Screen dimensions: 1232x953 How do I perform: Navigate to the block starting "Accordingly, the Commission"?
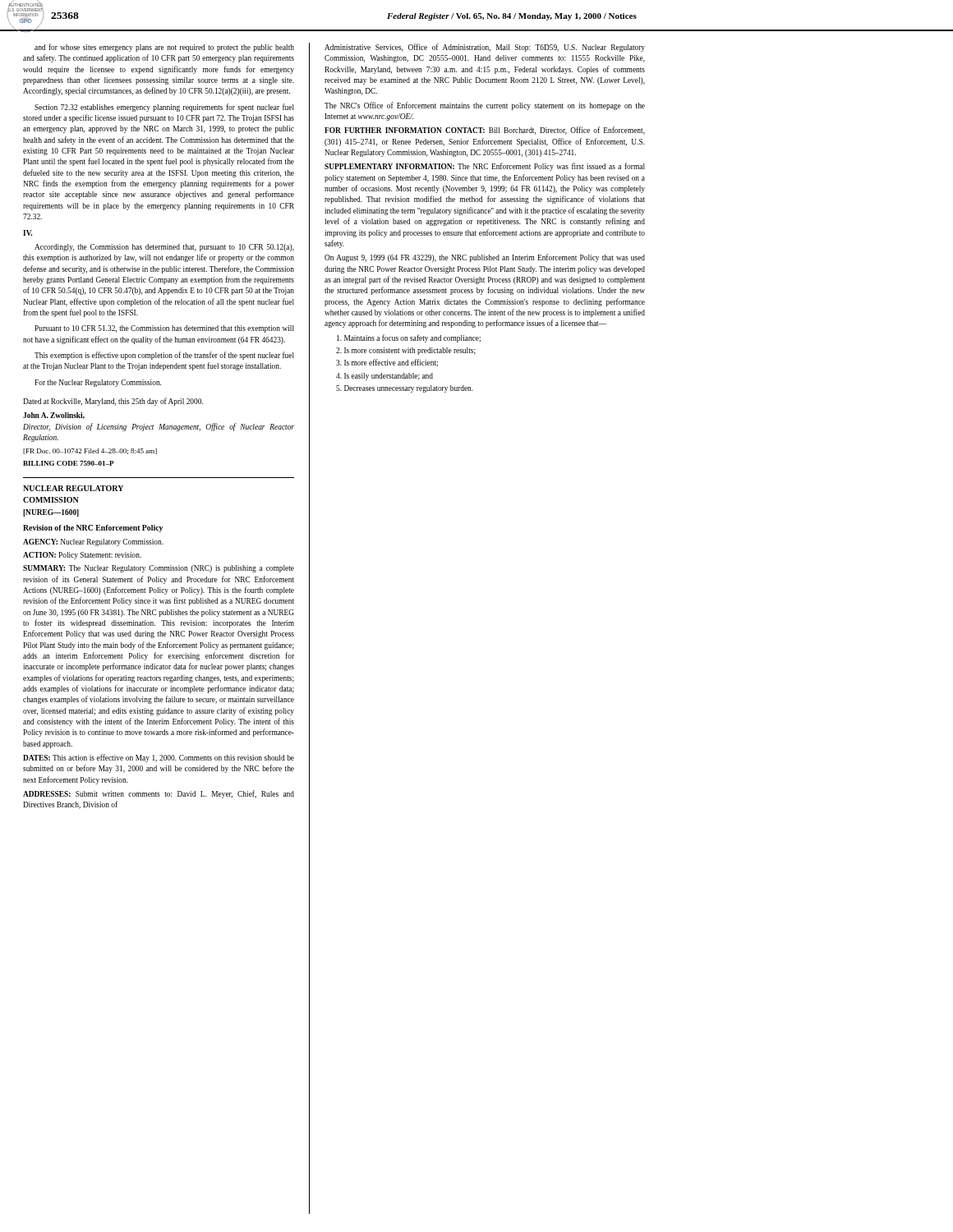coord(159,315)
